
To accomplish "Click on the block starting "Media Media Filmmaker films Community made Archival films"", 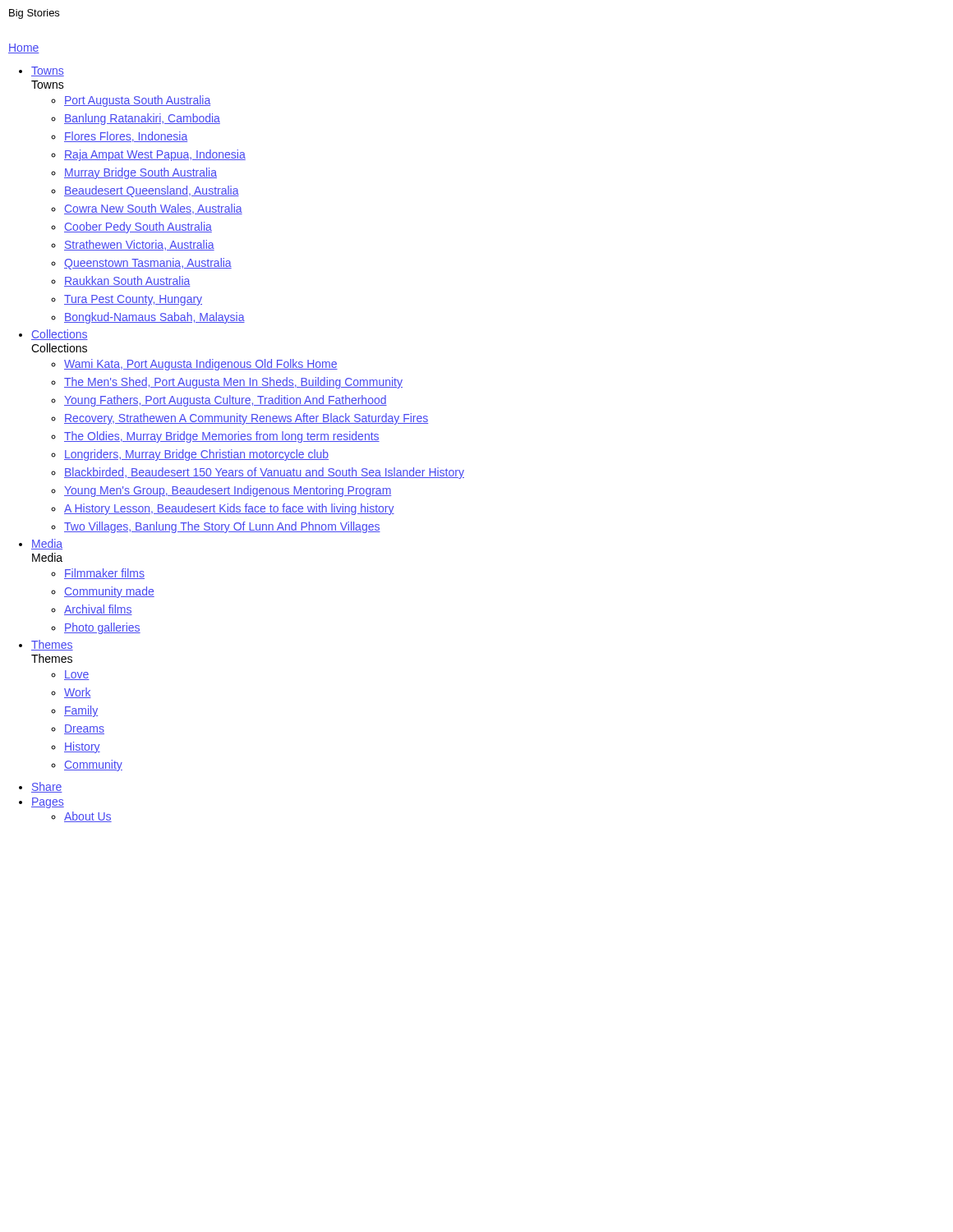I will tap(47, 544).
